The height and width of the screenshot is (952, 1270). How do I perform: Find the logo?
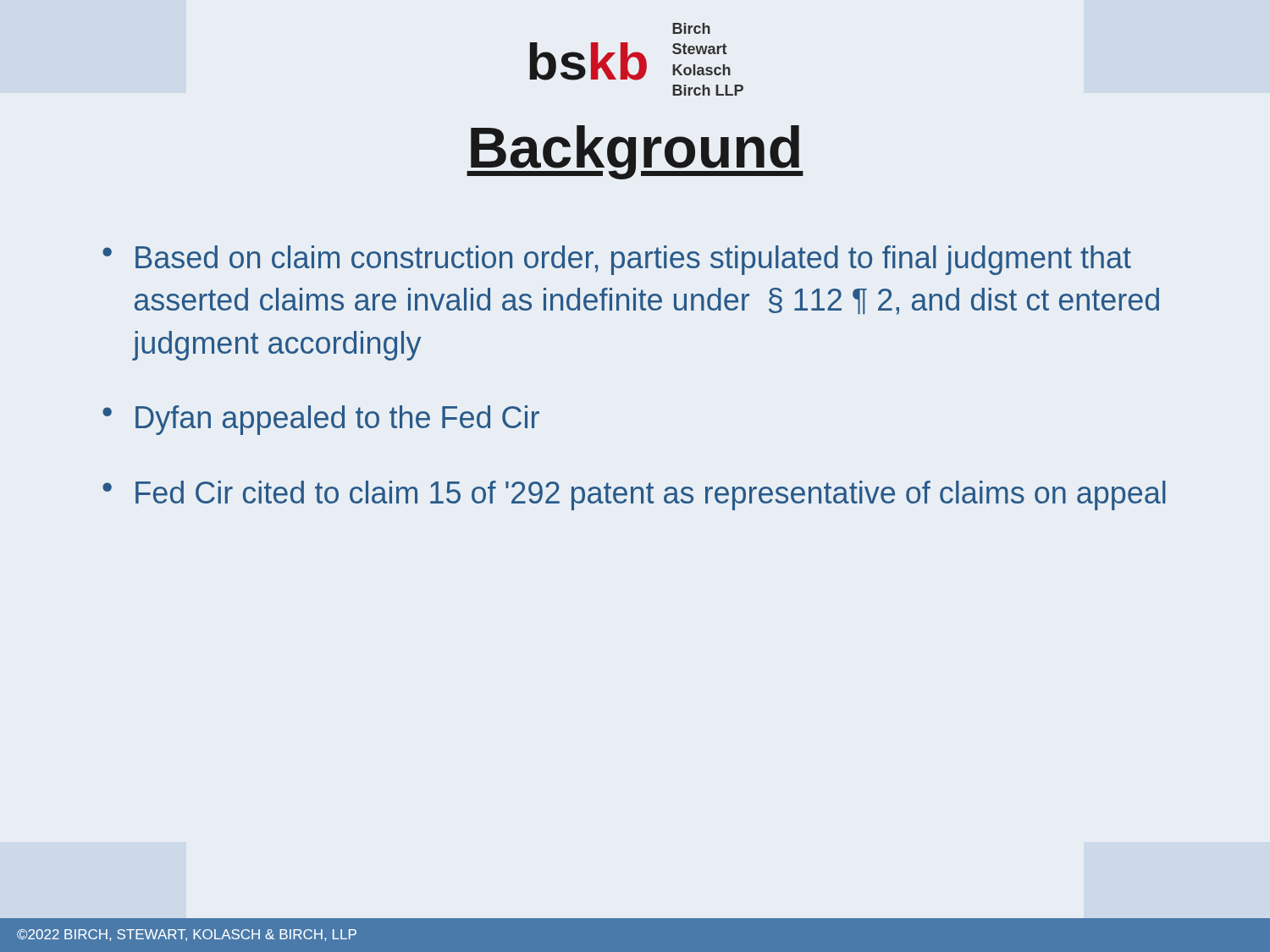(635, 60)
